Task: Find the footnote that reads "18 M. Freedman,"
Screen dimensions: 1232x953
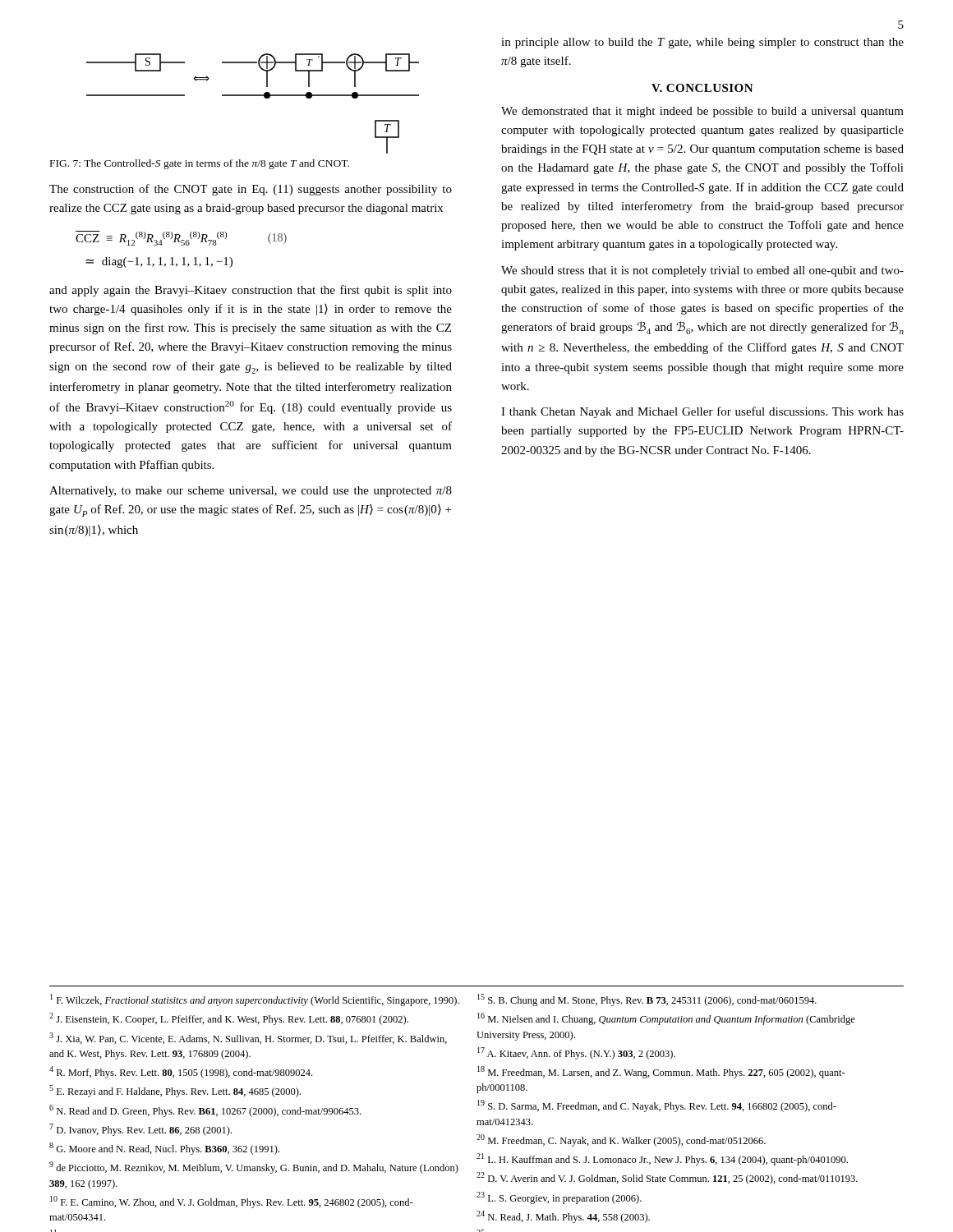Action: [x=661, y=1079]
